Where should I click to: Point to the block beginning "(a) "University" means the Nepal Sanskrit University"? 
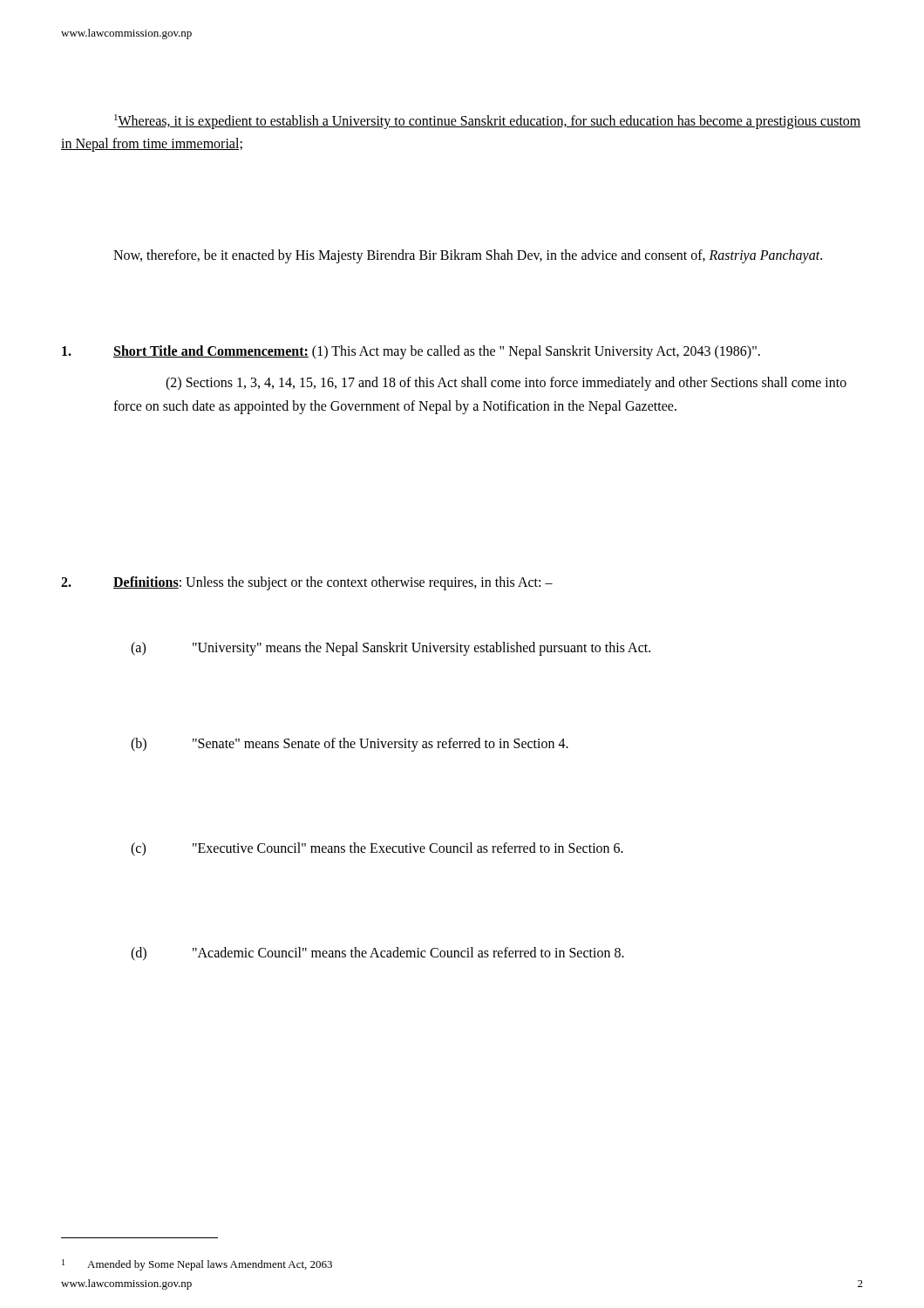[497, 648]
